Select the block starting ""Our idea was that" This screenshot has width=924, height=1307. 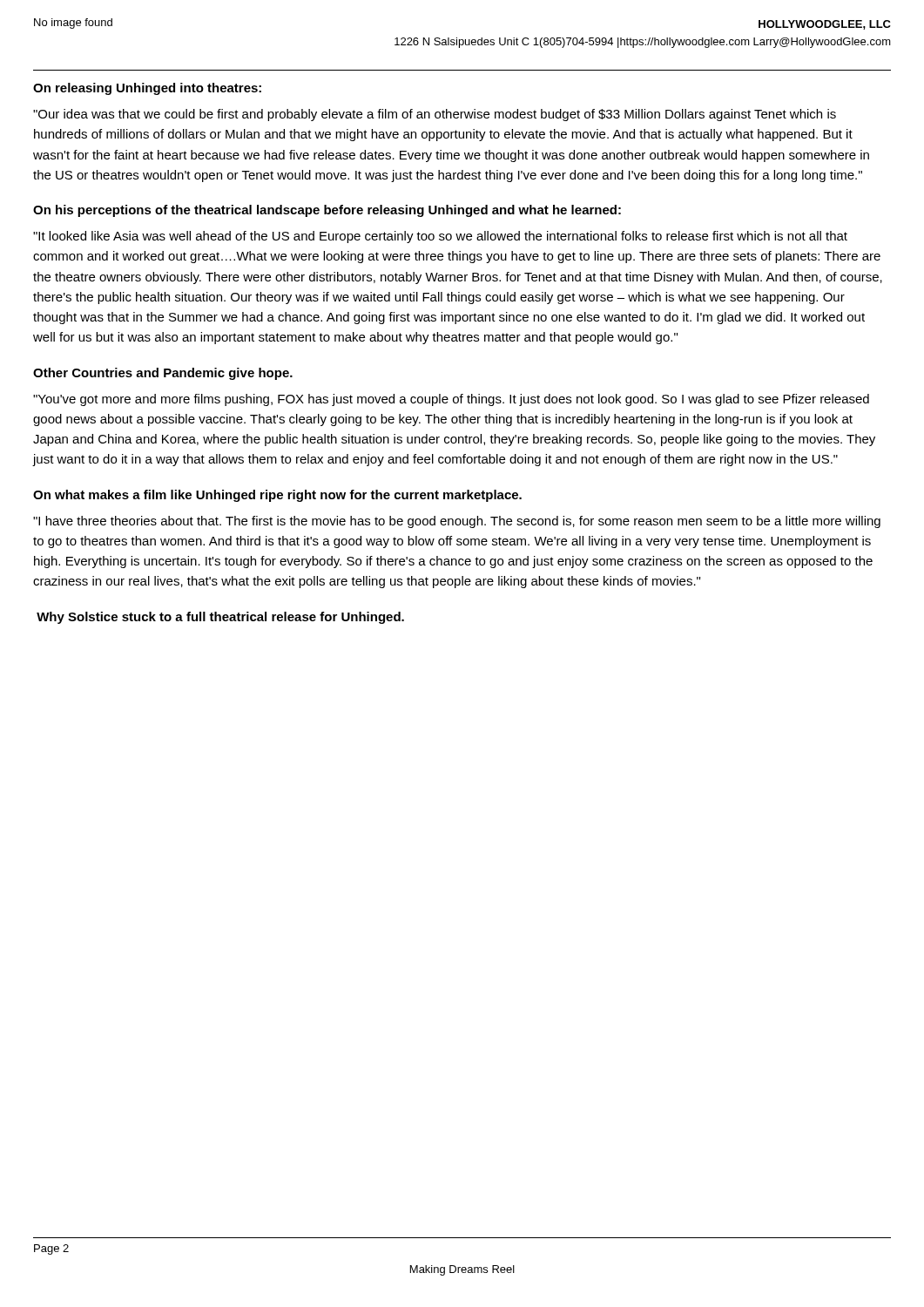452,144
